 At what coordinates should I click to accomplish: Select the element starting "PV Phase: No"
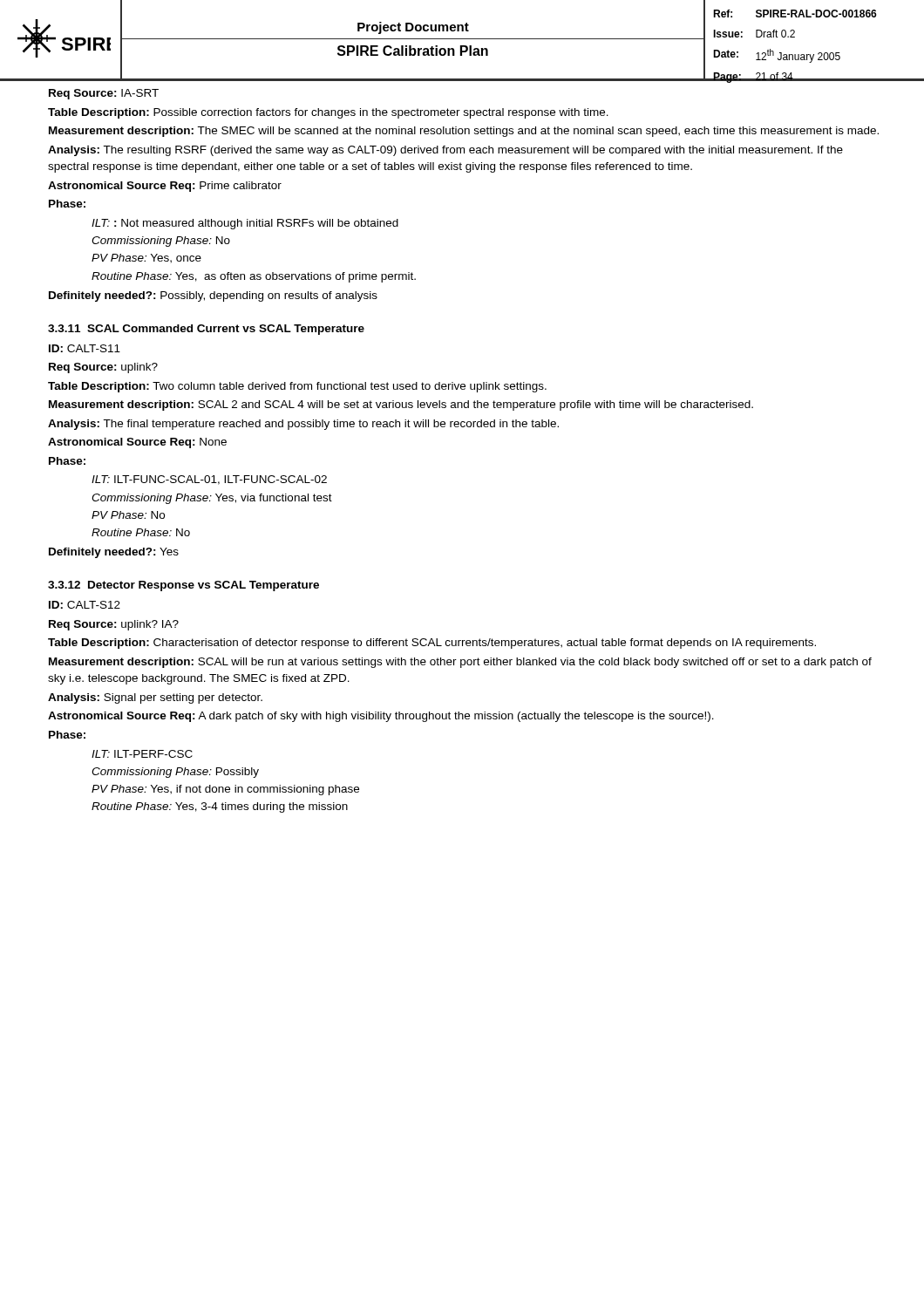click(129, 515)
